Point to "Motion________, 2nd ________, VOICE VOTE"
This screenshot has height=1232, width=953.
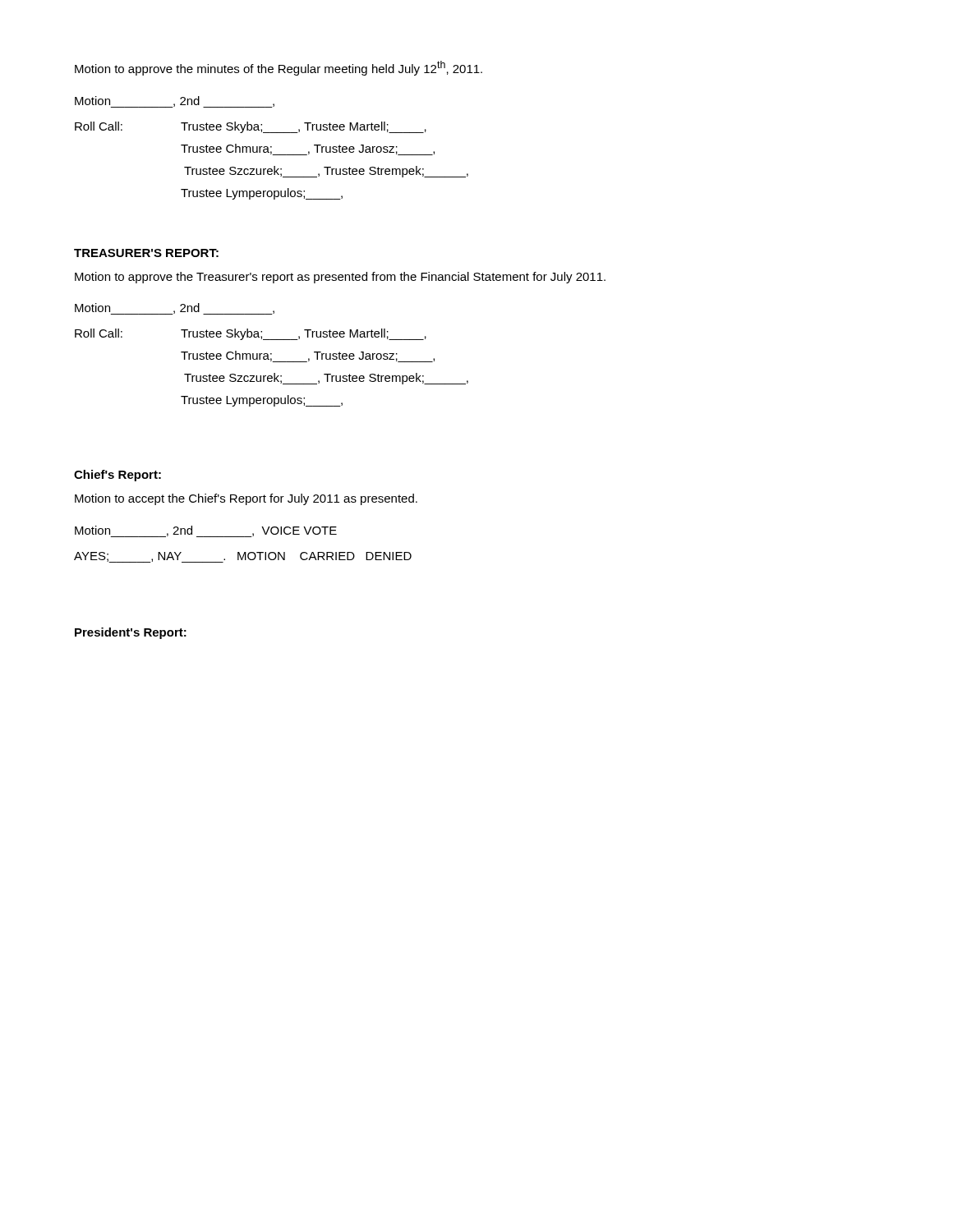tap(205, 530)
